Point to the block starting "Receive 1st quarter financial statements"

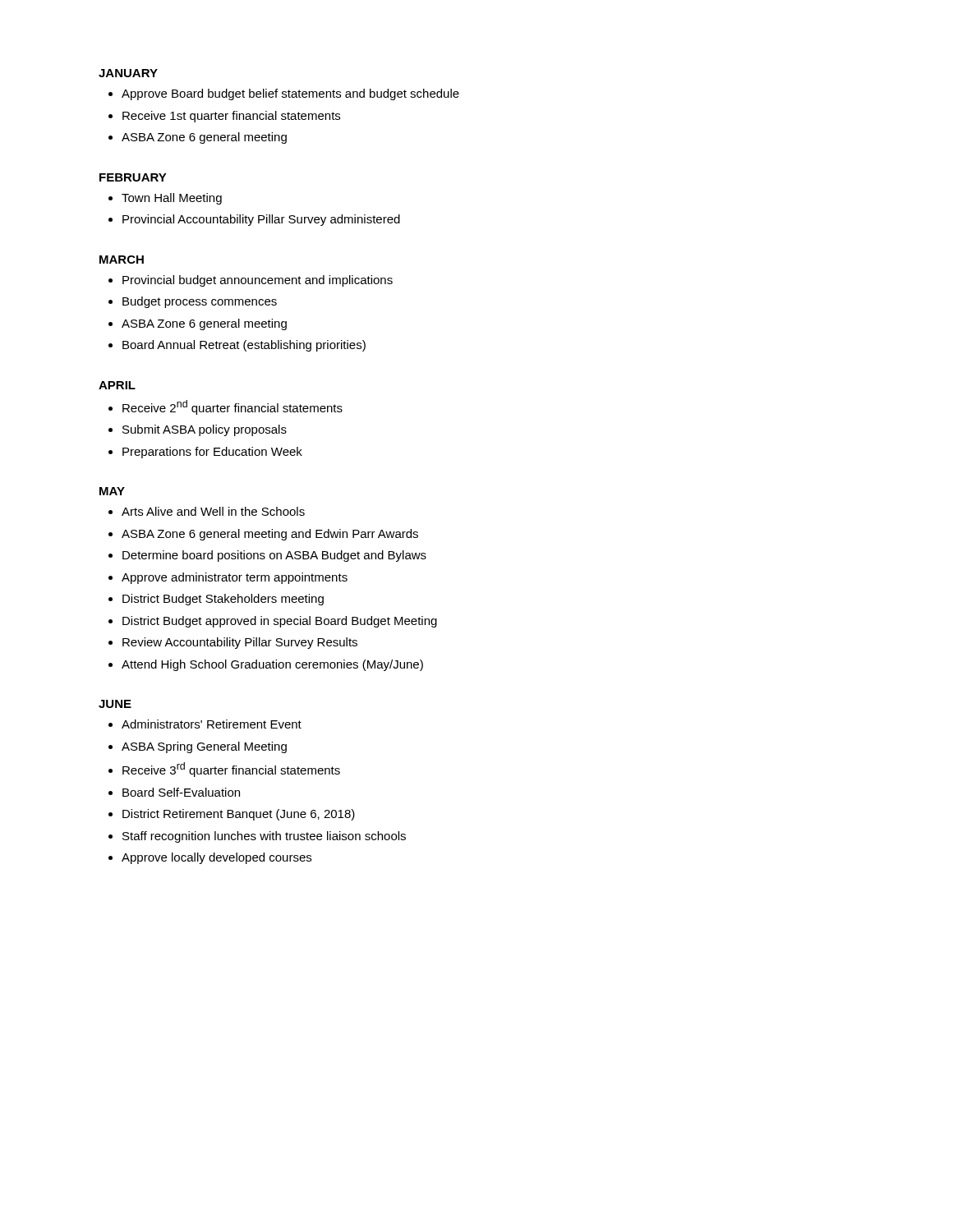(x=231, y=115)
